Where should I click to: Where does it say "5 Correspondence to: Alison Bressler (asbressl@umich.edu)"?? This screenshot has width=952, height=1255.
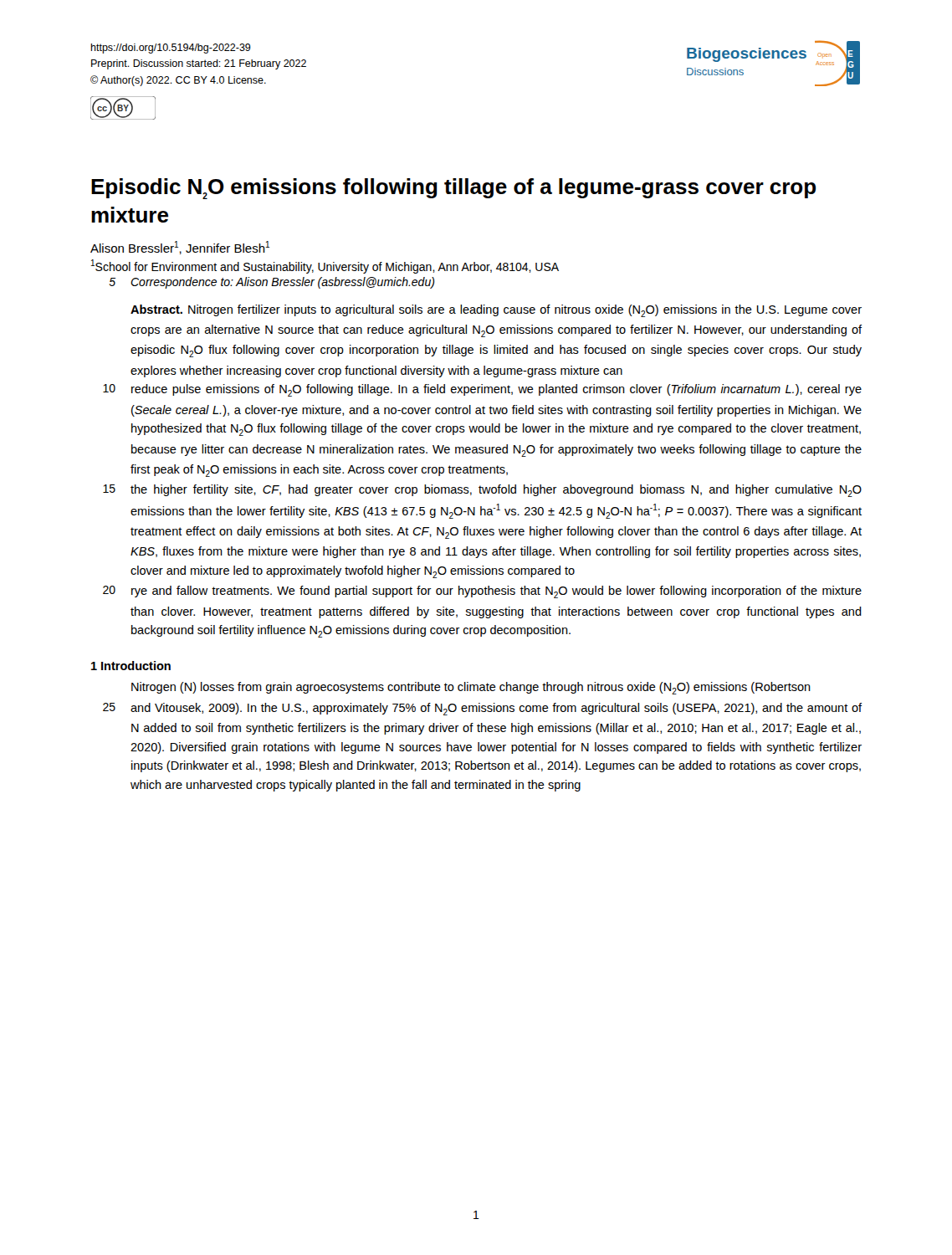[x=263, y=282]
